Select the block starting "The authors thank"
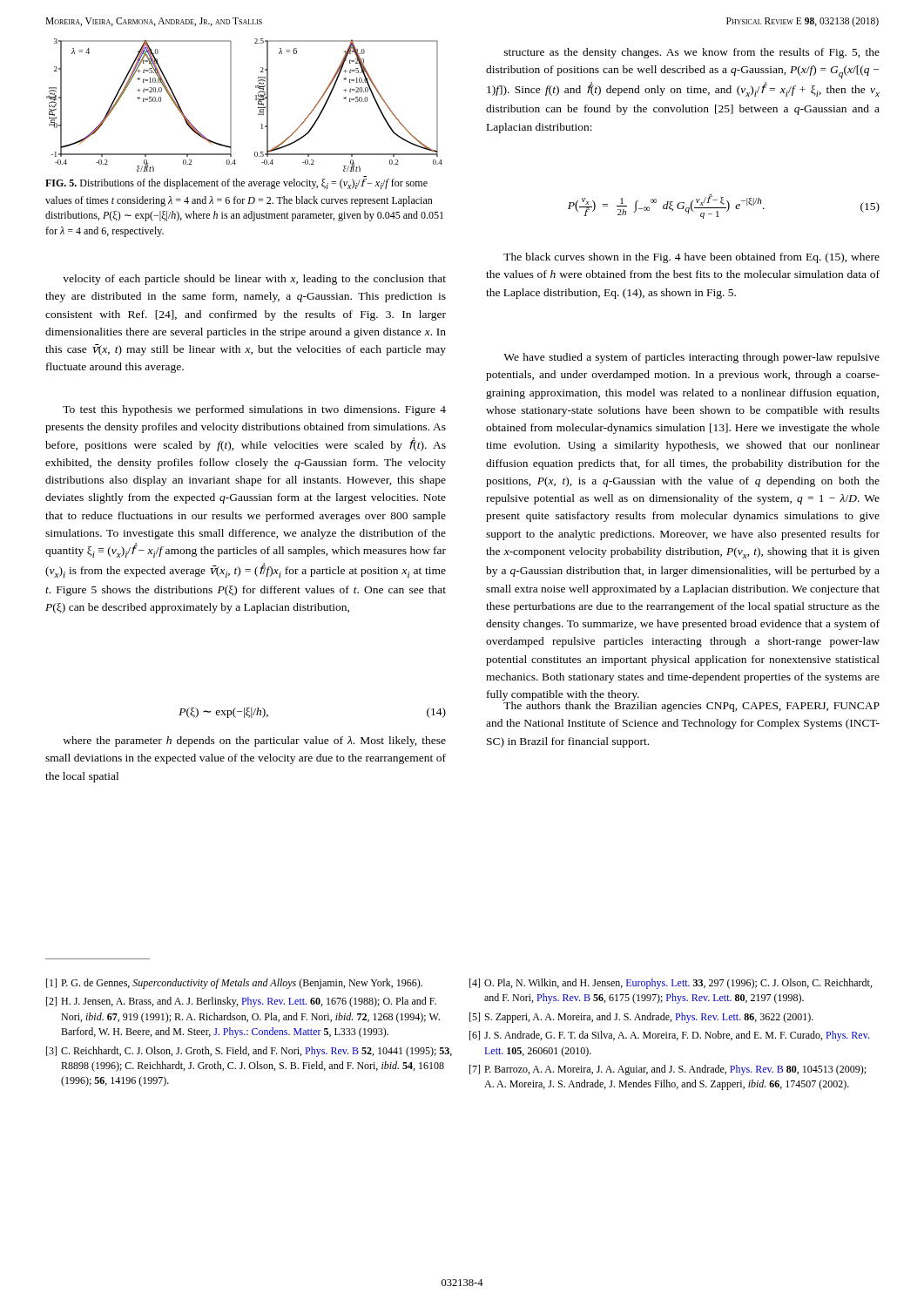Image resolution: width=924 pixels, height=1307 pixels. click(683, 723)
